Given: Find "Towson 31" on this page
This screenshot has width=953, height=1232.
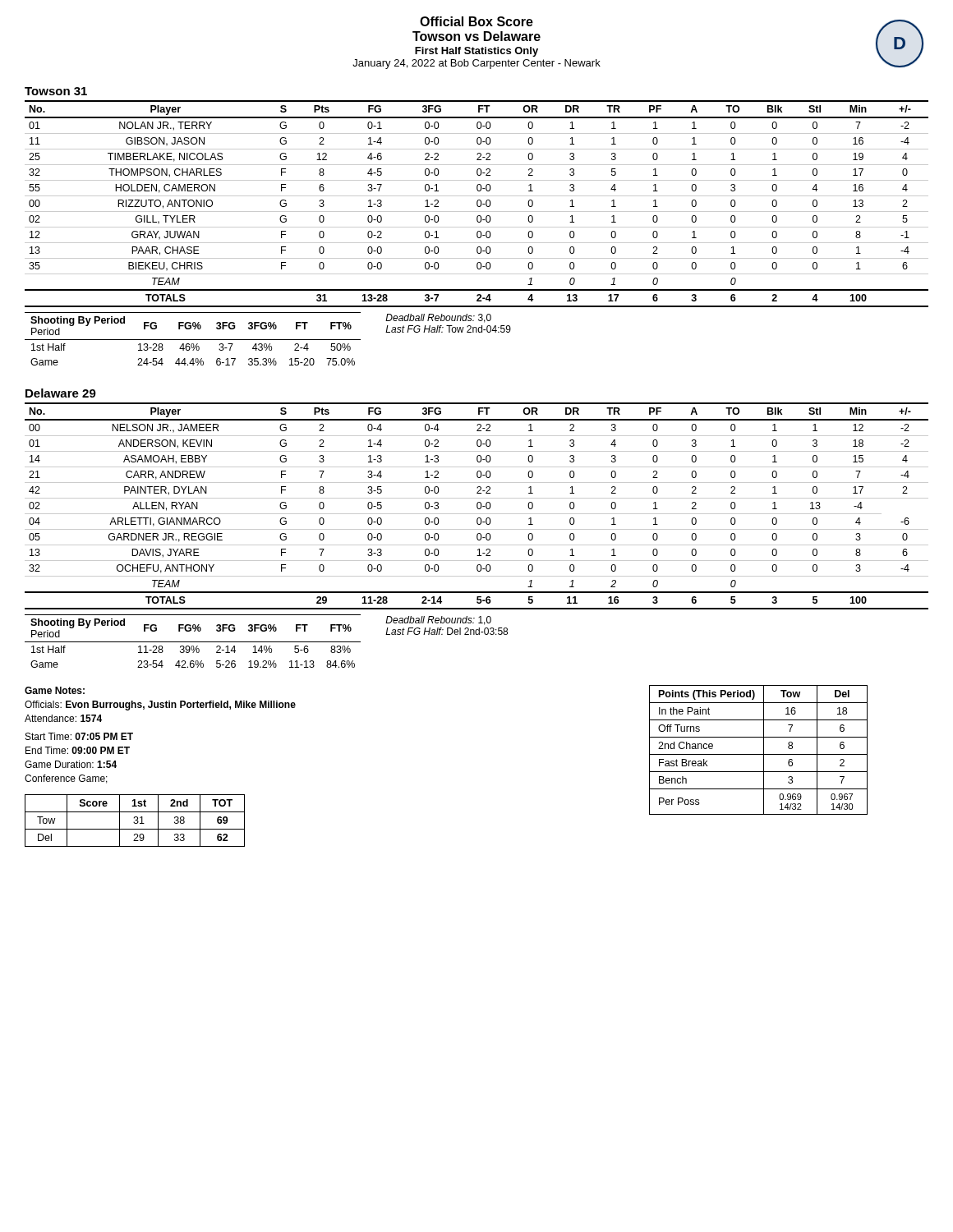Looking at the screenshot, I should pos(56,91).
